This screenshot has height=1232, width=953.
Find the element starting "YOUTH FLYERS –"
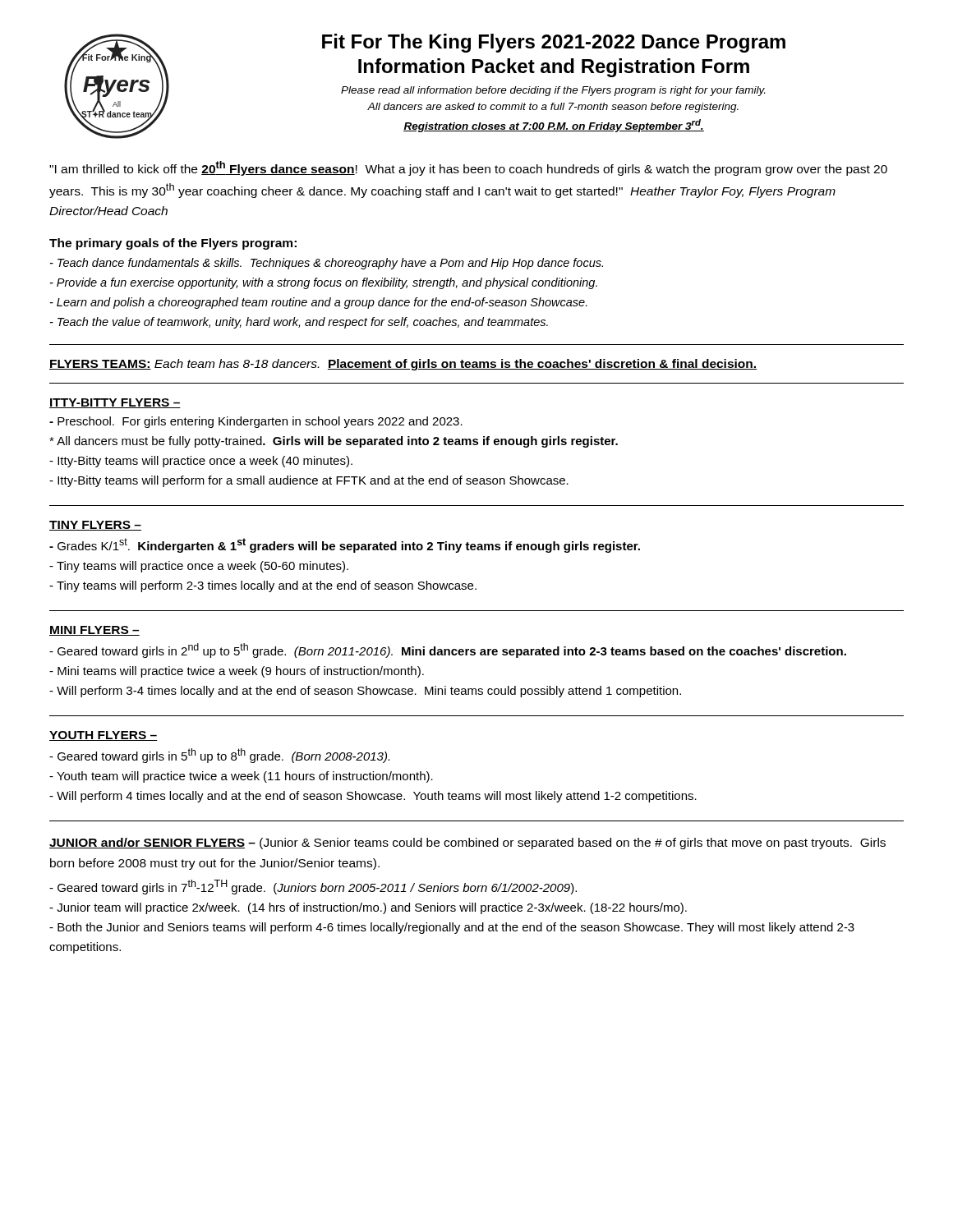coord(103,735)
